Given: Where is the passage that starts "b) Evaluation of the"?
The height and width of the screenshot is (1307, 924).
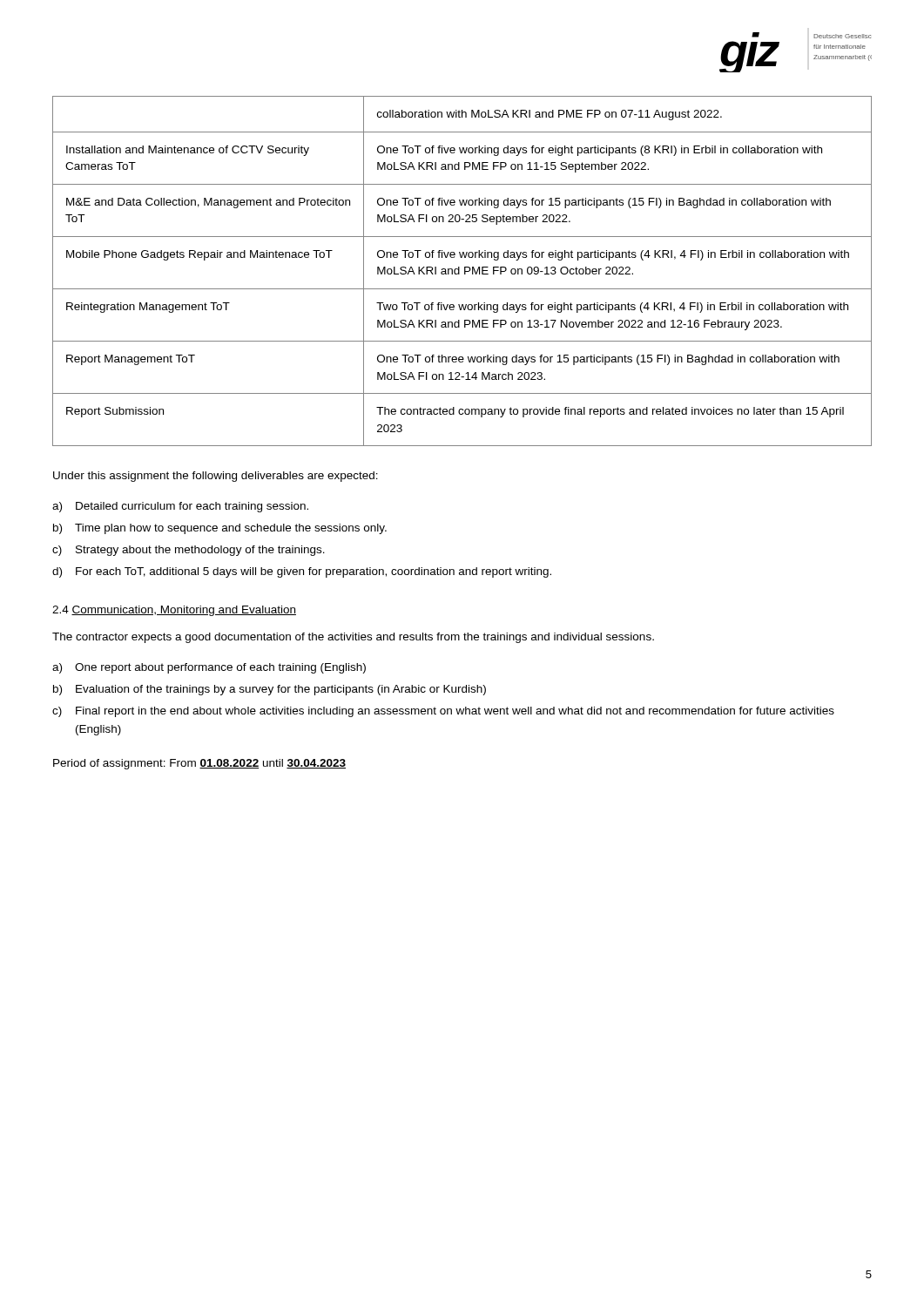Looking at the screenshot, I should click(x=462, y=689).
